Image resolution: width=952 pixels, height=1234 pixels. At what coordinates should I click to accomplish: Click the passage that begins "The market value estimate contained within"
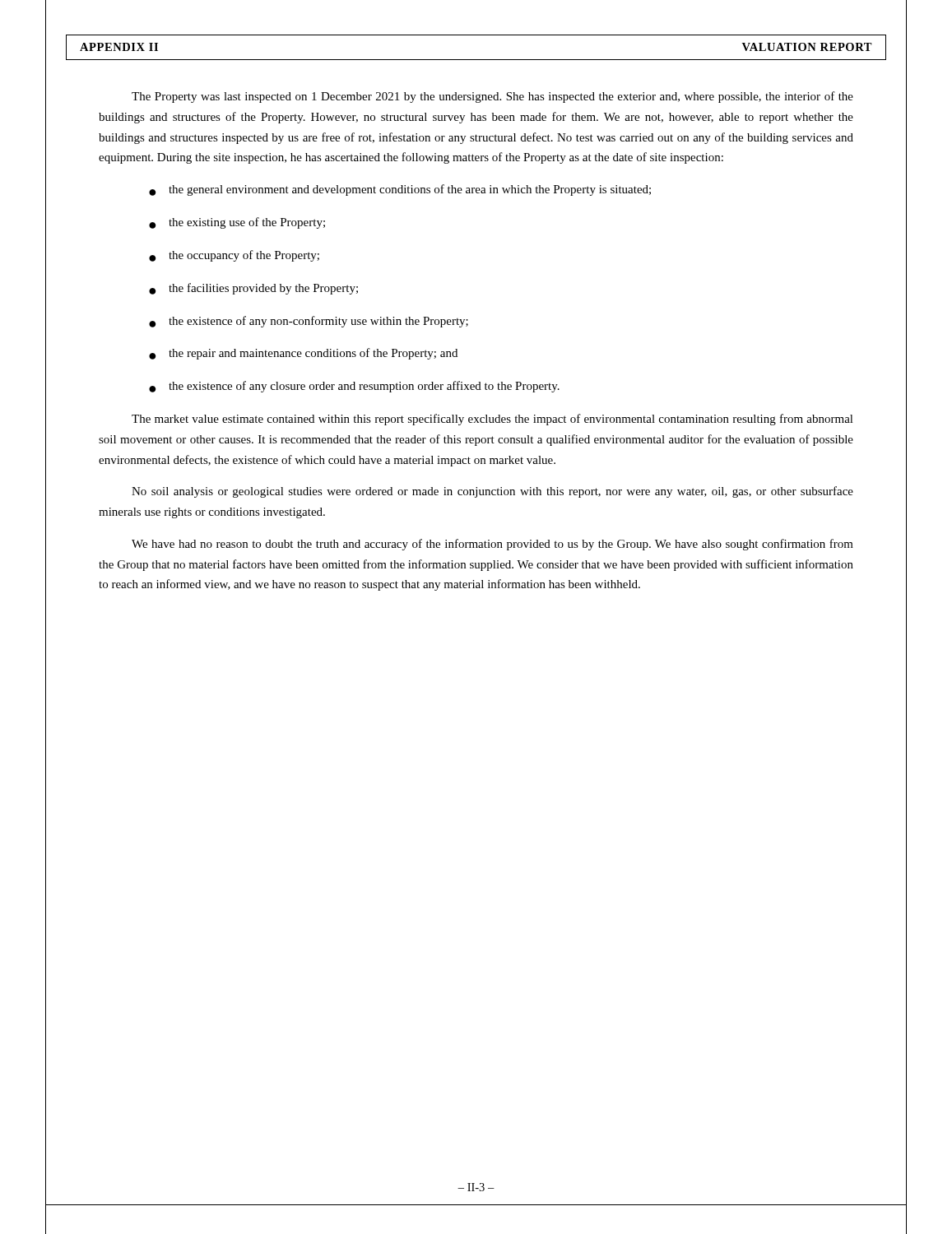pos(476,439)
